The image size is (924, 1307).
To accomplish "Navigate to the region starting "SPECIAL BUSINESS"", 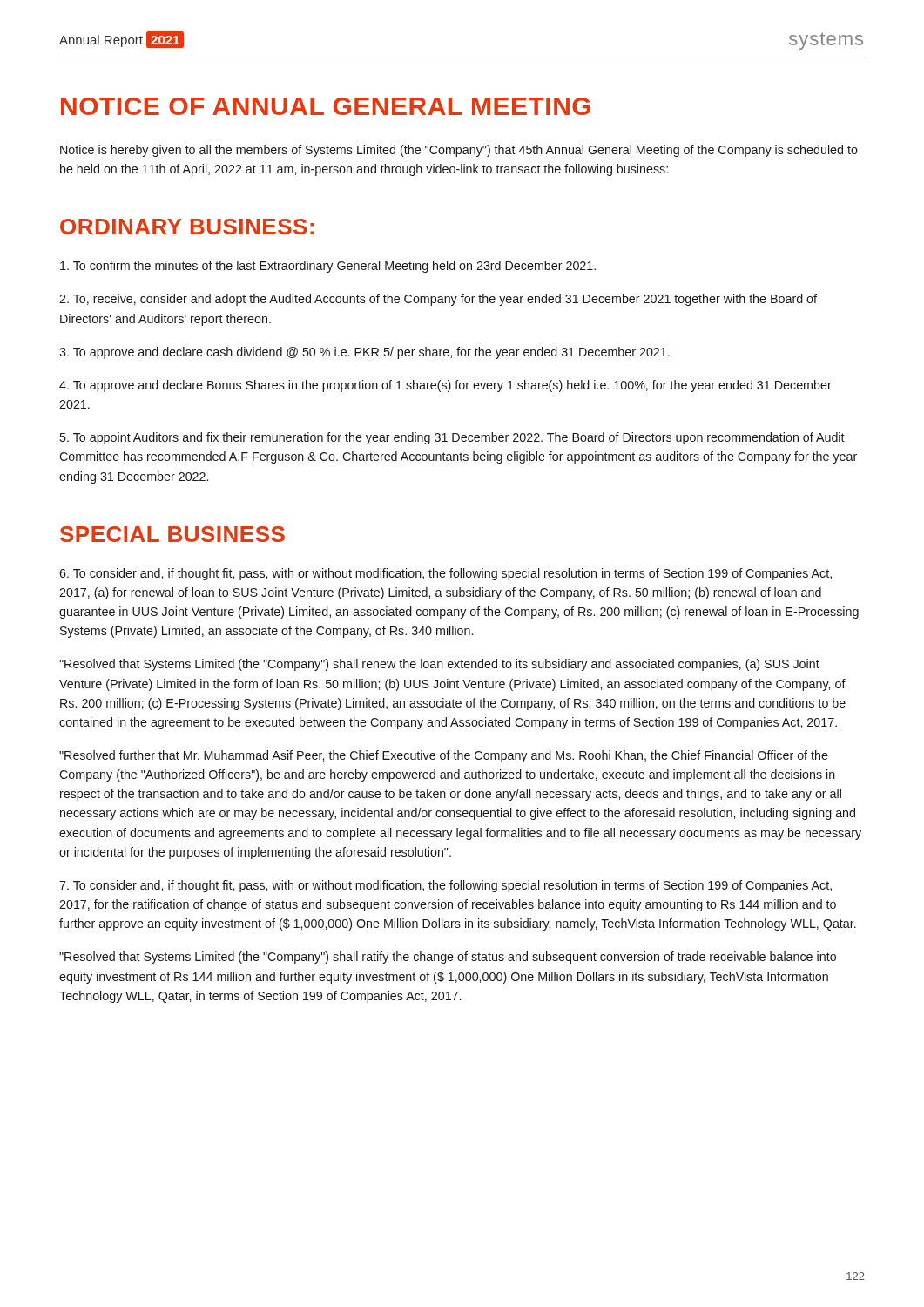I will pos(172,534).
